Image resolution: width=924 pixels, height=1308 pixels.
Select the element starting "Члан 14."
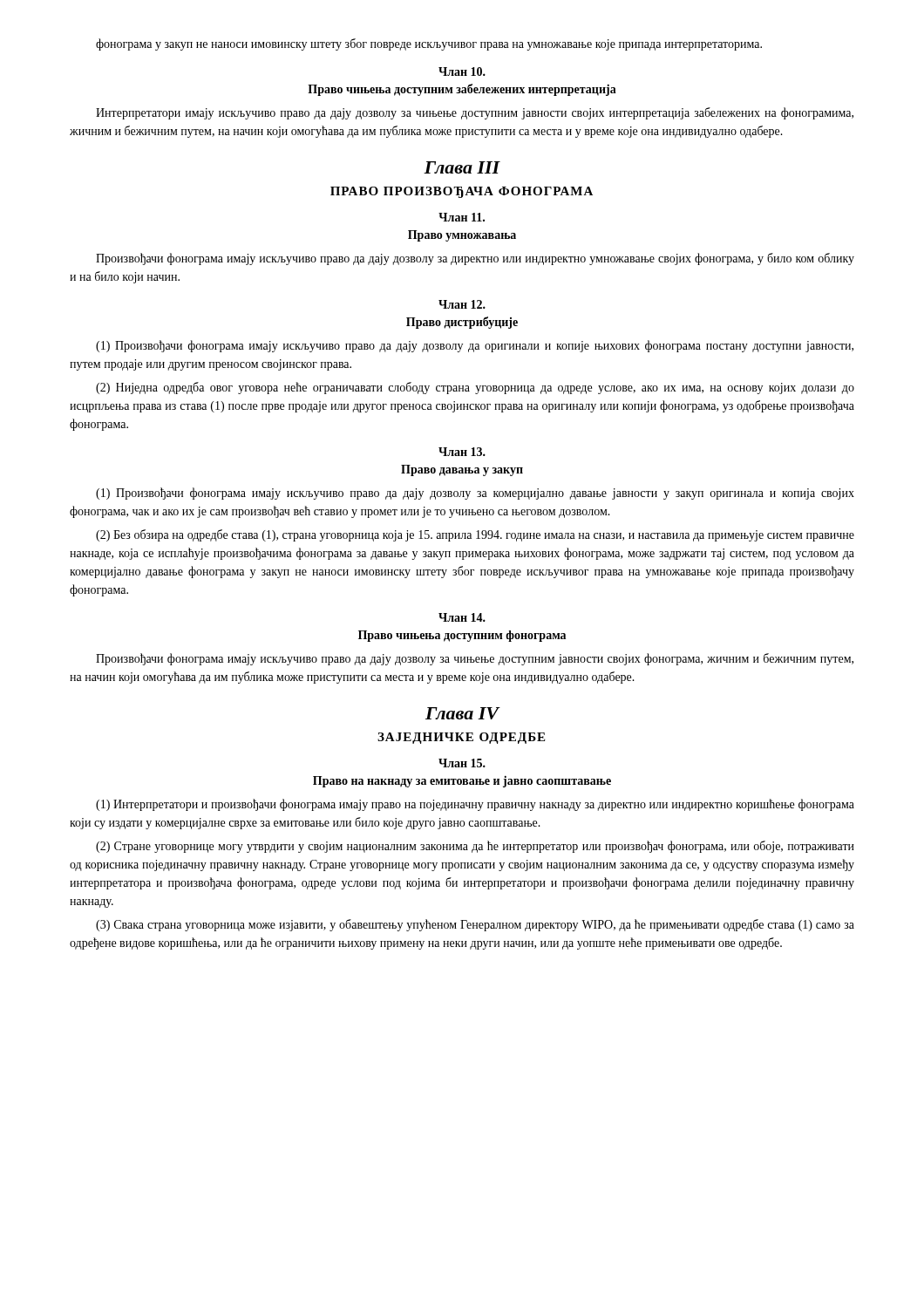462,618
